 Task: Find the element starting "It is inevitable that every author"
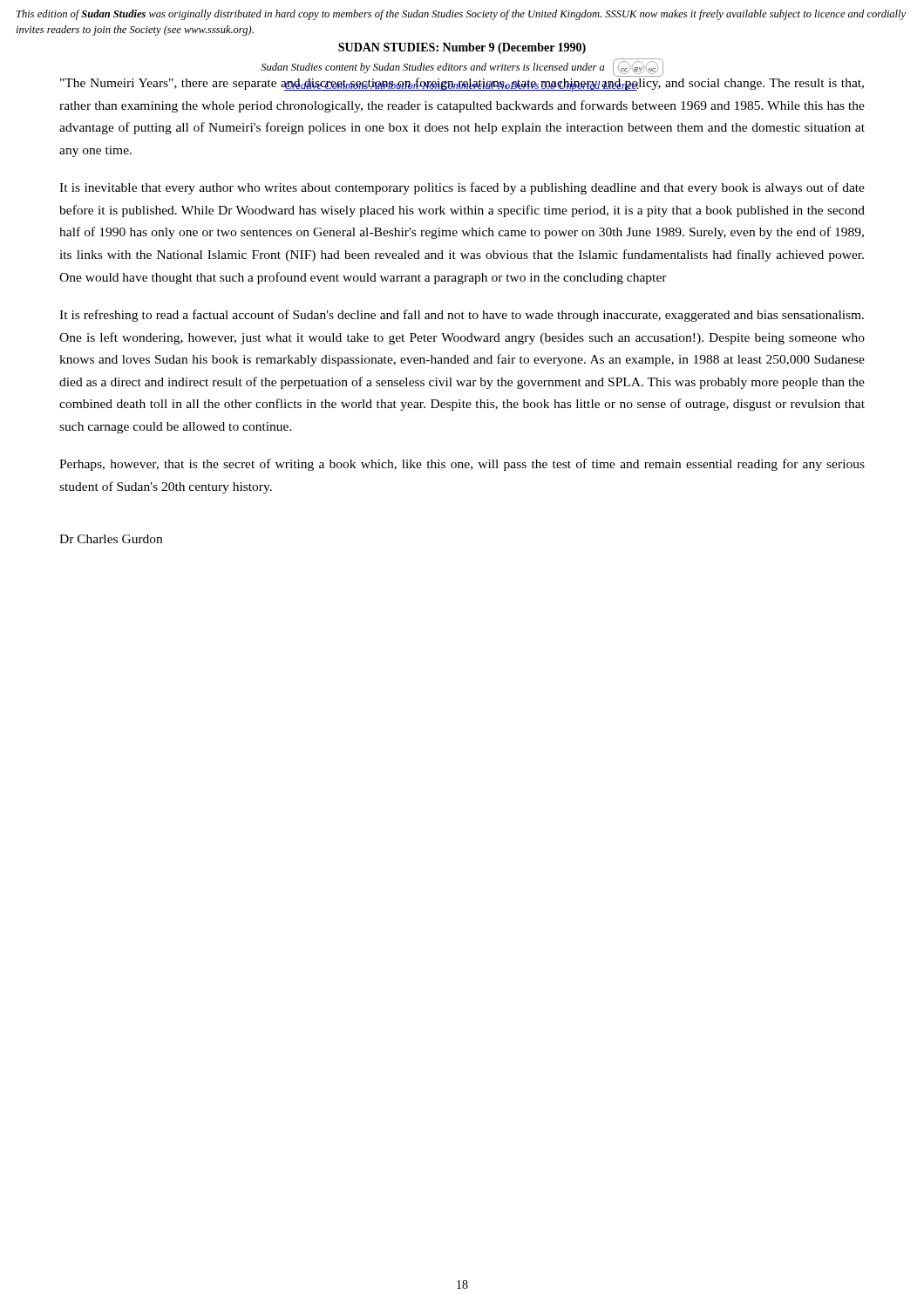click(x=462, y=232)
